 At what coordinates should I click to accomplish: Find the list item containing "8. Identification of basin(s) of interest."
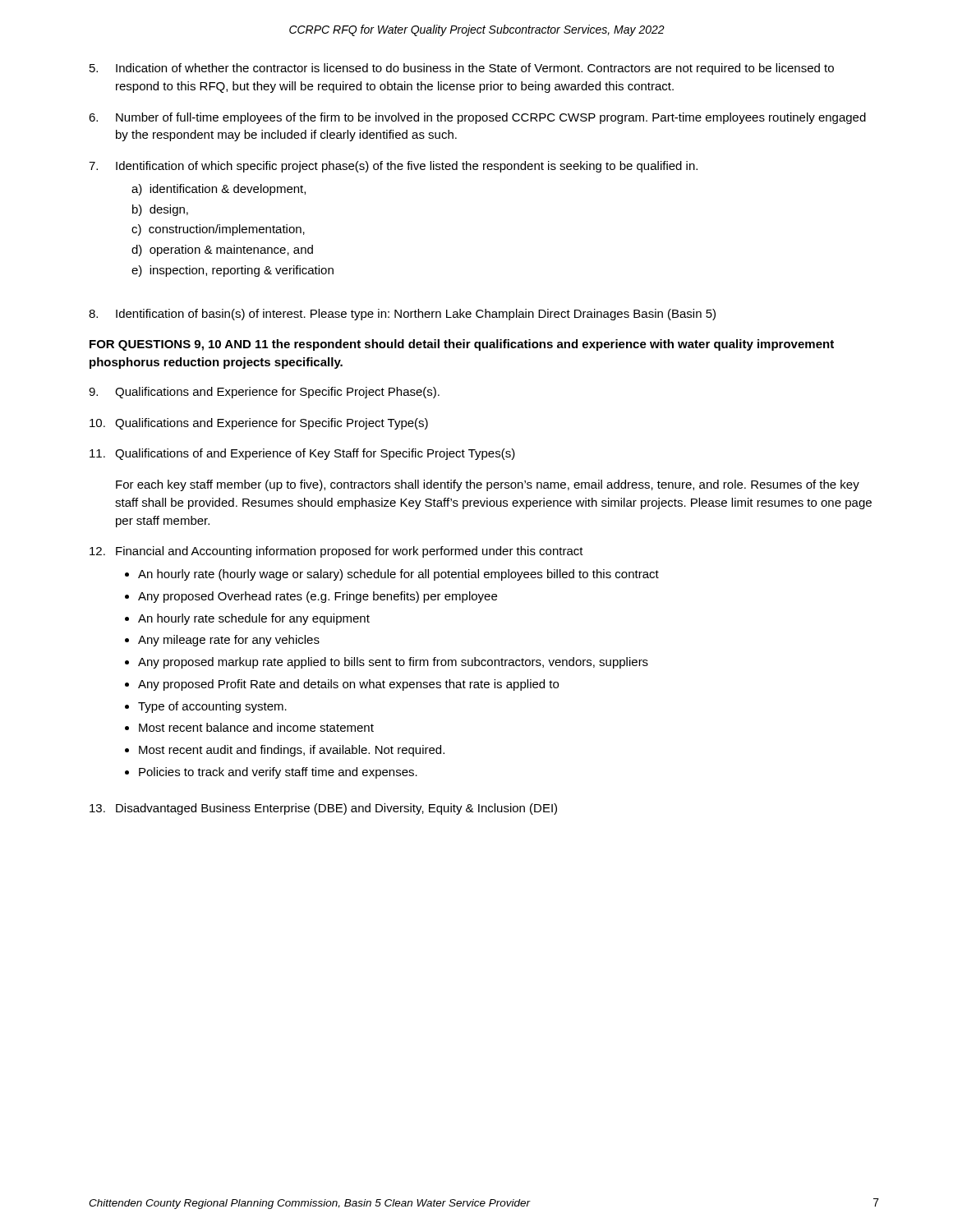point(484,313)
